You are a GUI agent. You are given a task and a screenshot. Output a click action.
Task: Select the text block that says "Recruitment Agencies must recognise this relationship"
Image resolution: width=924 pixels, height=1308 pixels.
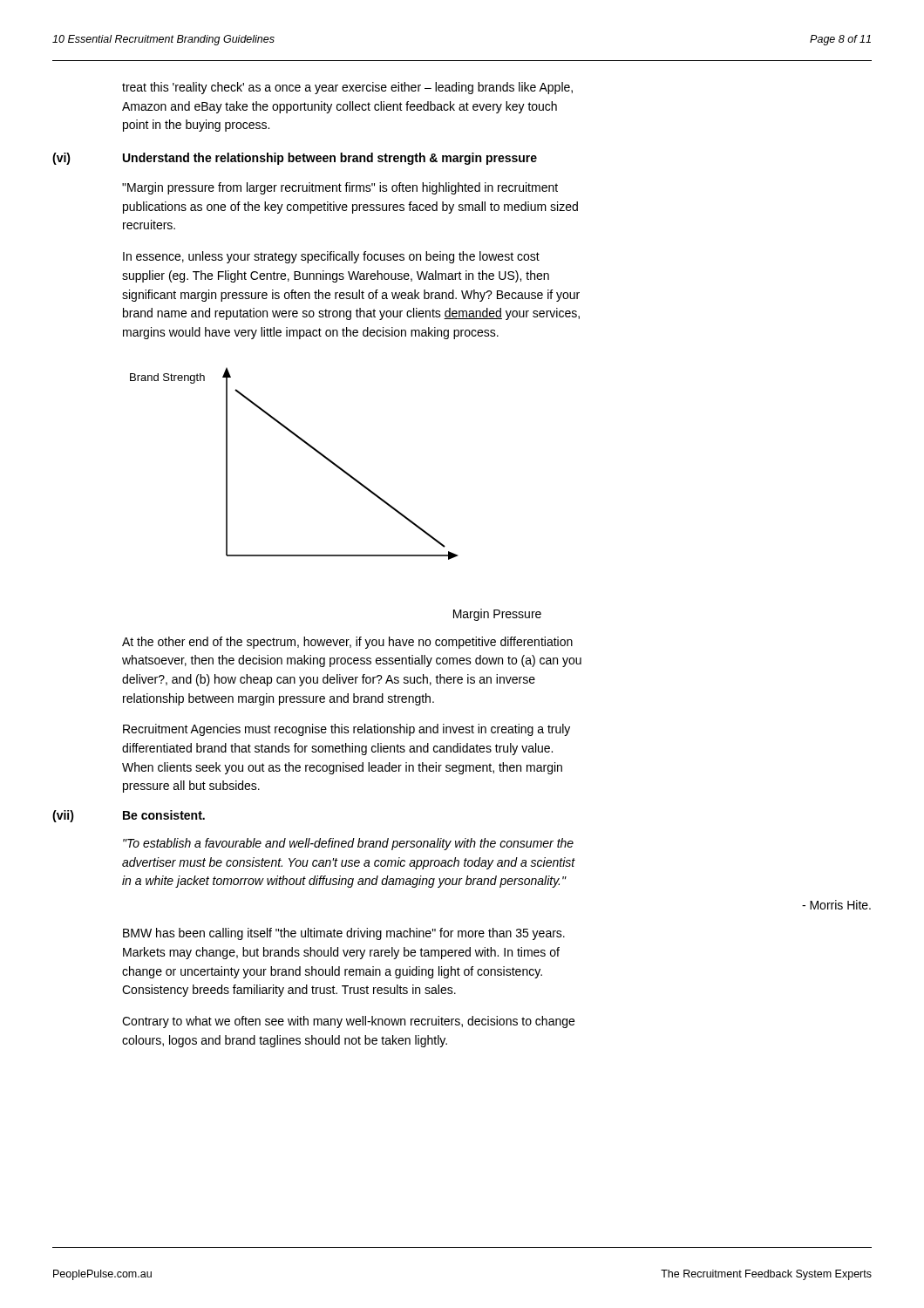(x=346, y=758)
